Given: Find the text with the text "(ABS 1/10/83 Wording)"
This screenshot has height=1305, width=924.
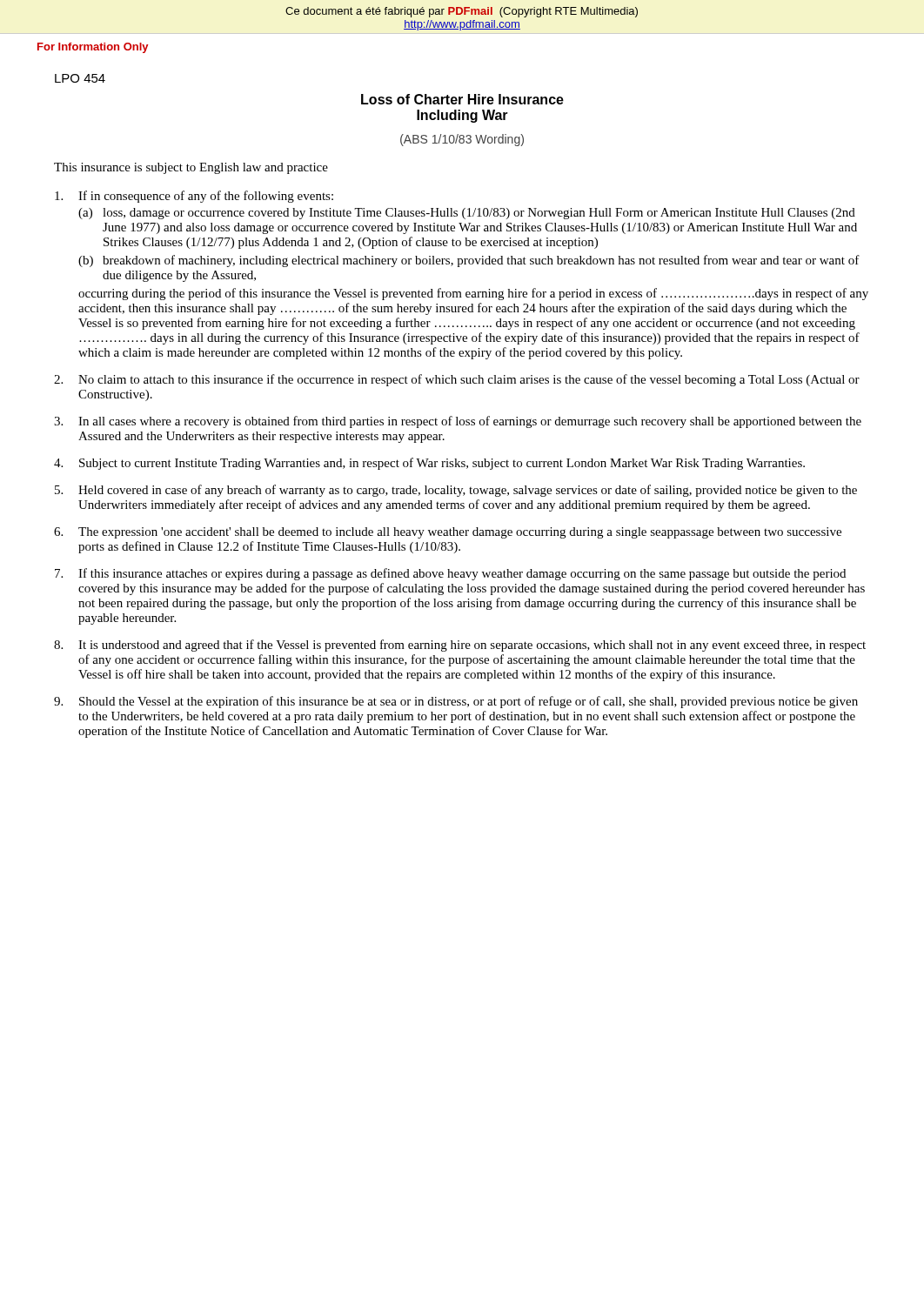Looking at the screenshot, I should (x=462, y=139).
